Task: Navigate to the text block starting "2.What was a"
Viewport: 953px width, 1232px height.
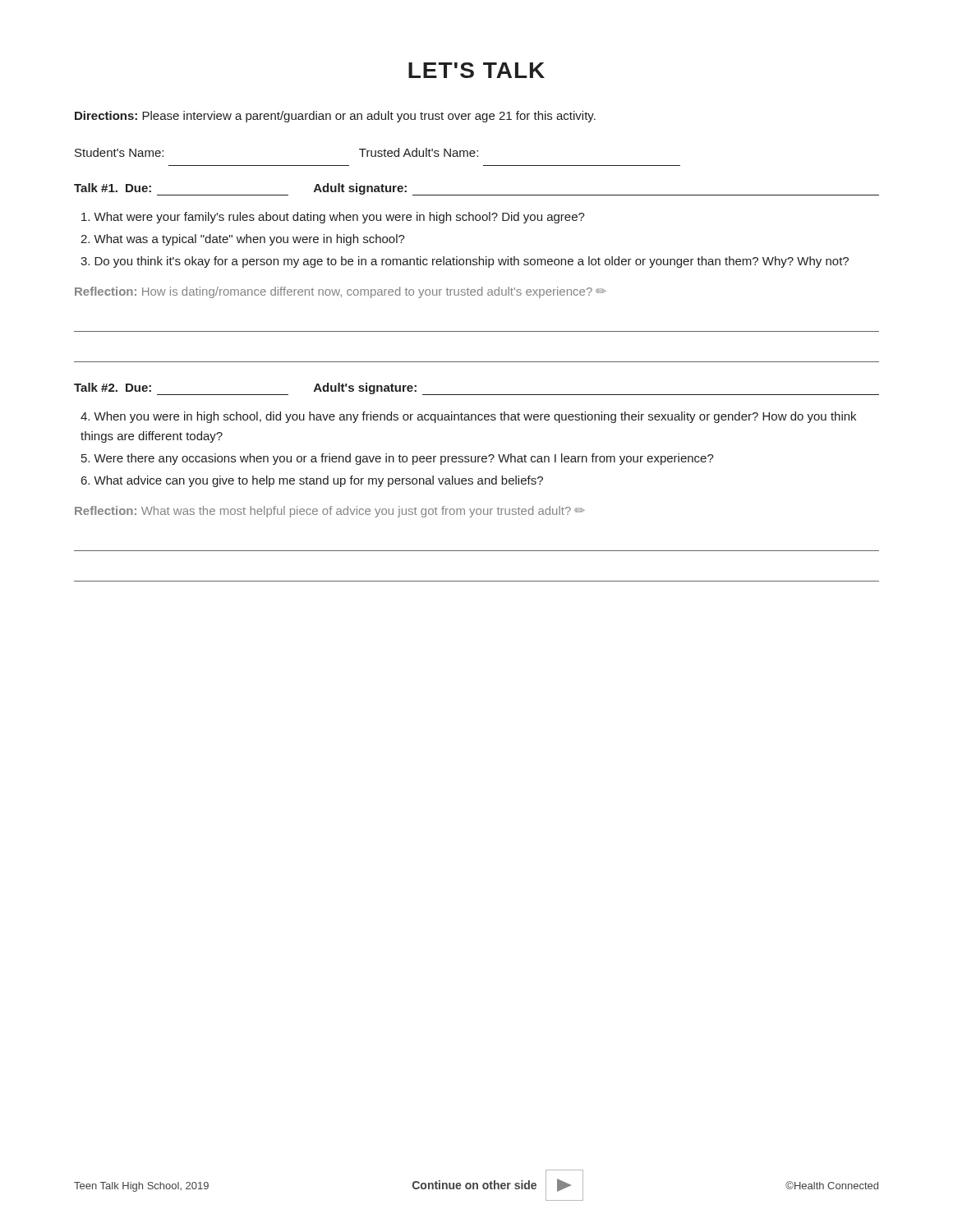Action: (x=243, y=238)
